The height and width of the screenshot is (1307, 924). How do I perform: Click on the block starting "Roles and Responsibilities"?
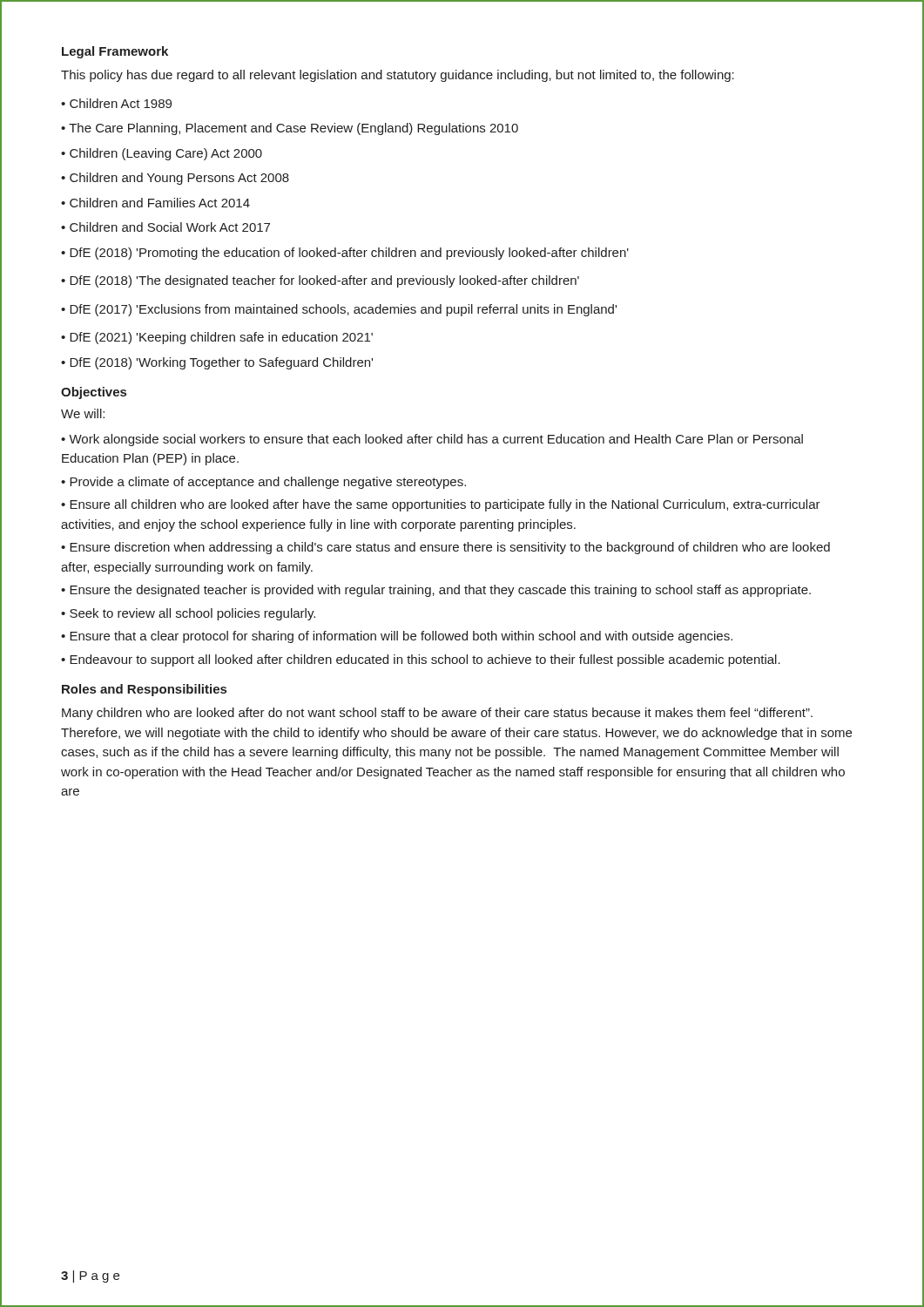click(144, 689)
